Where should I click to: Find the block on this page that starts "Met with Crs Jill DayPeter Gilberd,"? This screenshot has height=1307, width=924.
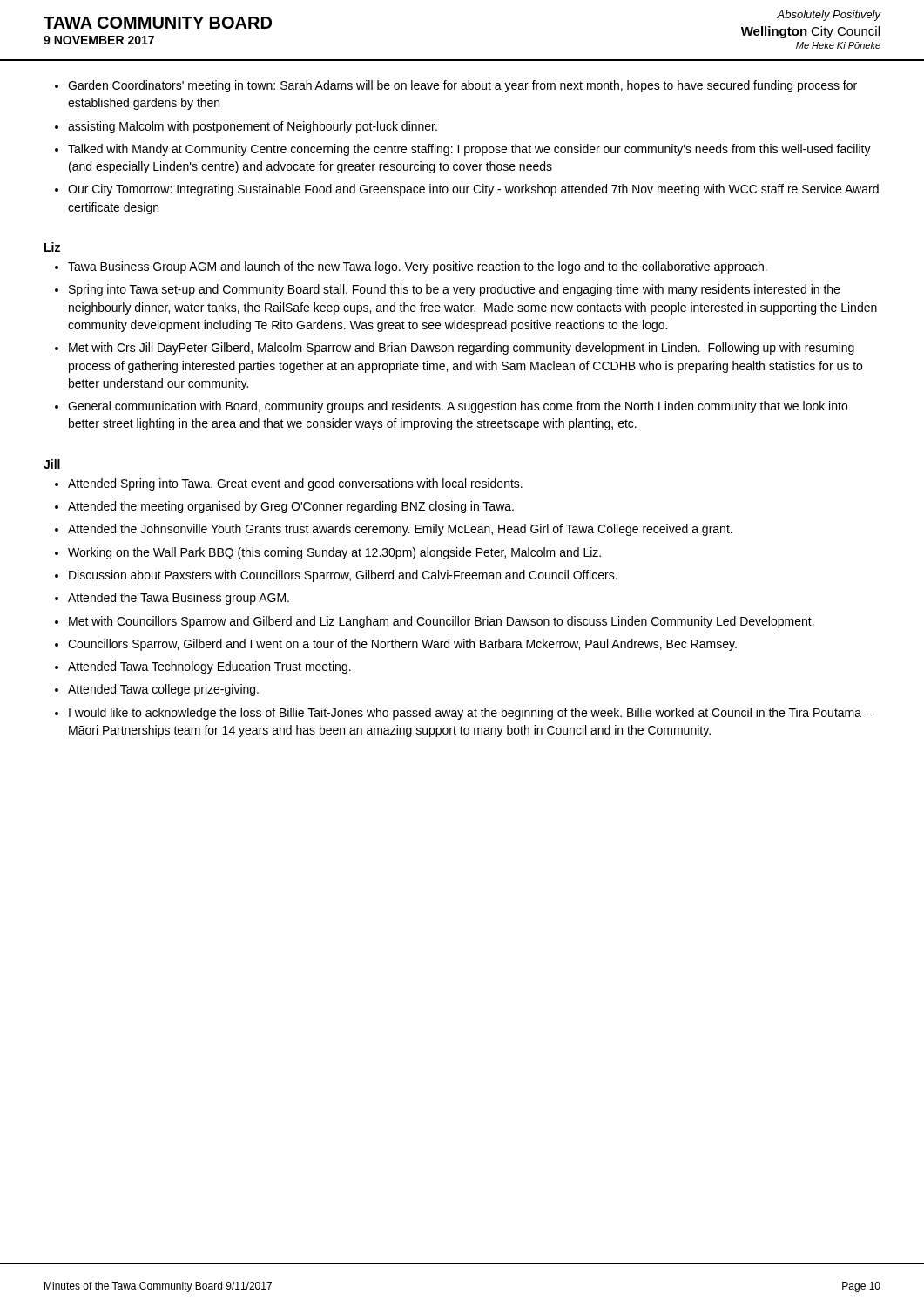[x=465, y=366]
